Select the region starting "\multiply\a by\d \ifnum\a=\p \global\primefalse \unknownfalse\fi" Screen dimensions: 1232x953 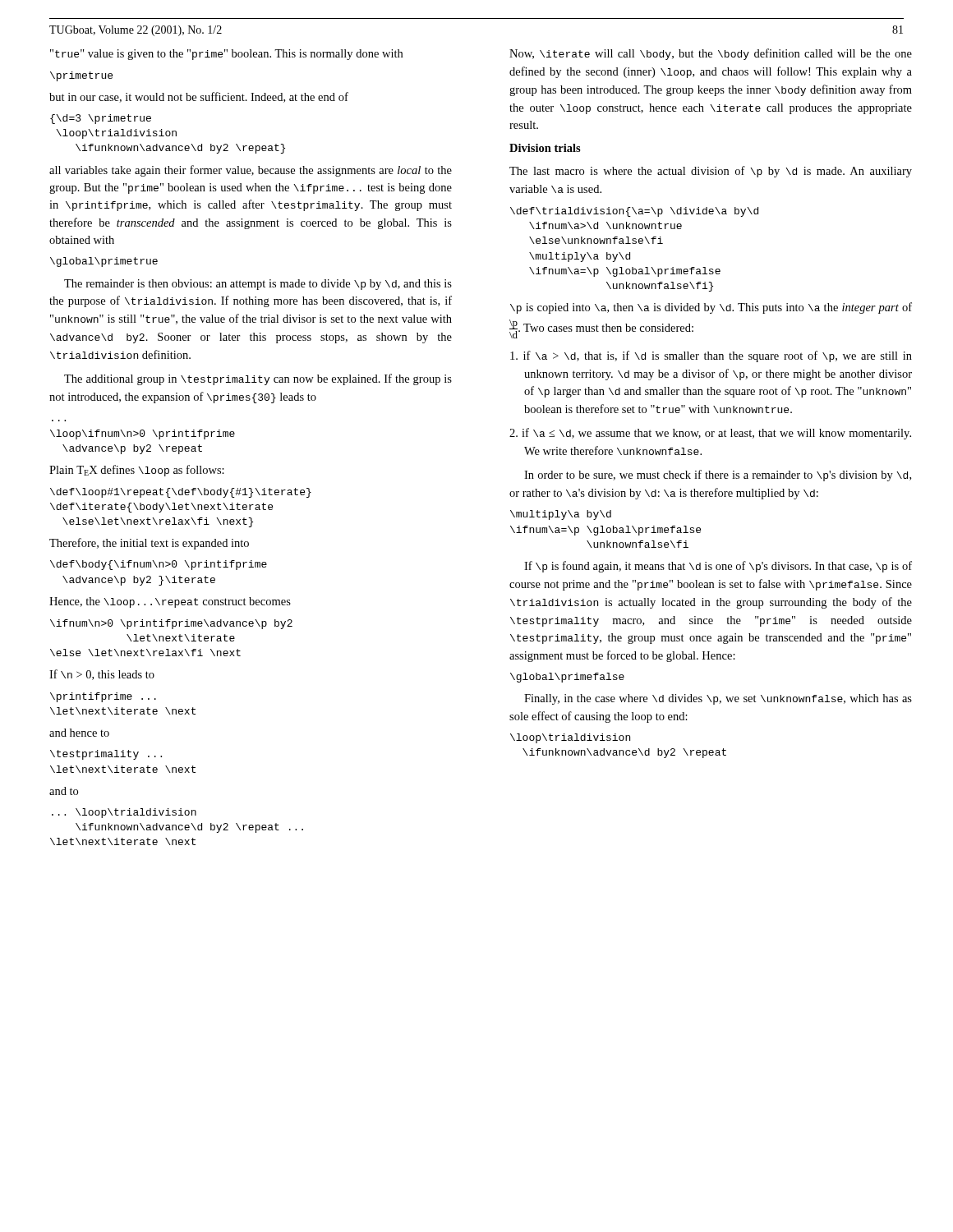711,530
